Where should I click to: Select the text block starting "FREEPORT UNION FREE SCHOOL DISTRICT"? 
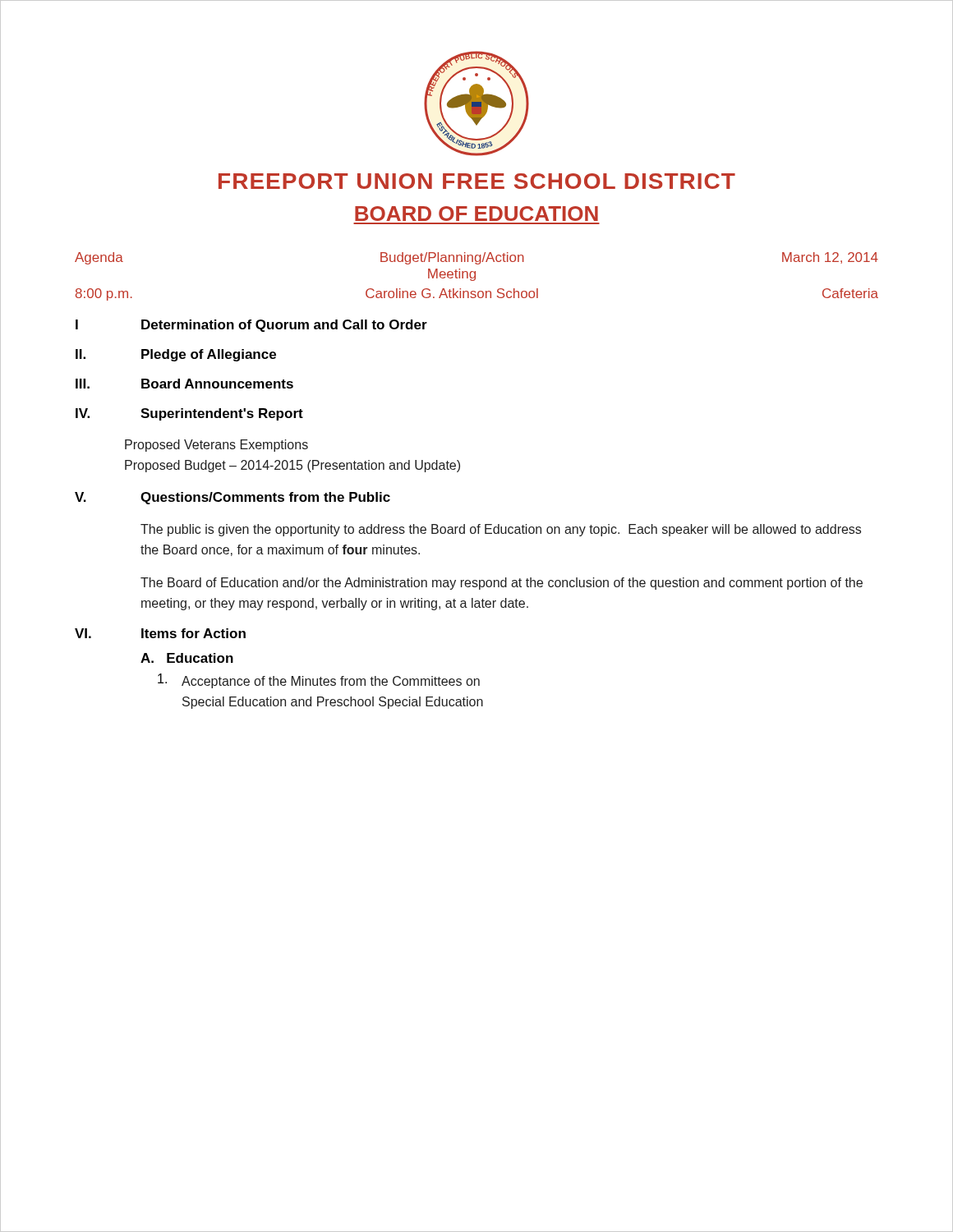(x=476, y=181)
